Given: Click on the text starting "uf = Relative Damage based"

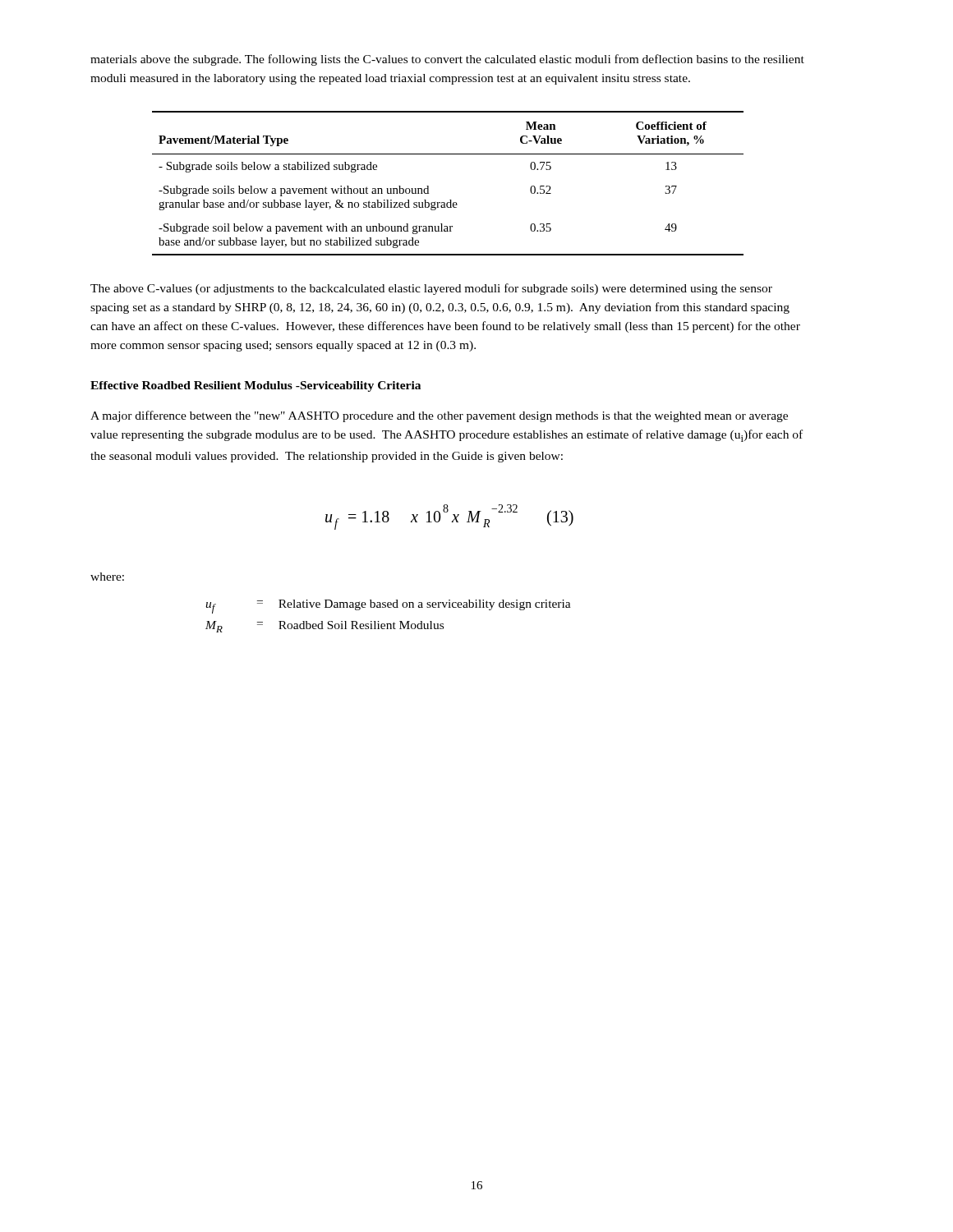Looking at the screenshot, I should point(391,616).
